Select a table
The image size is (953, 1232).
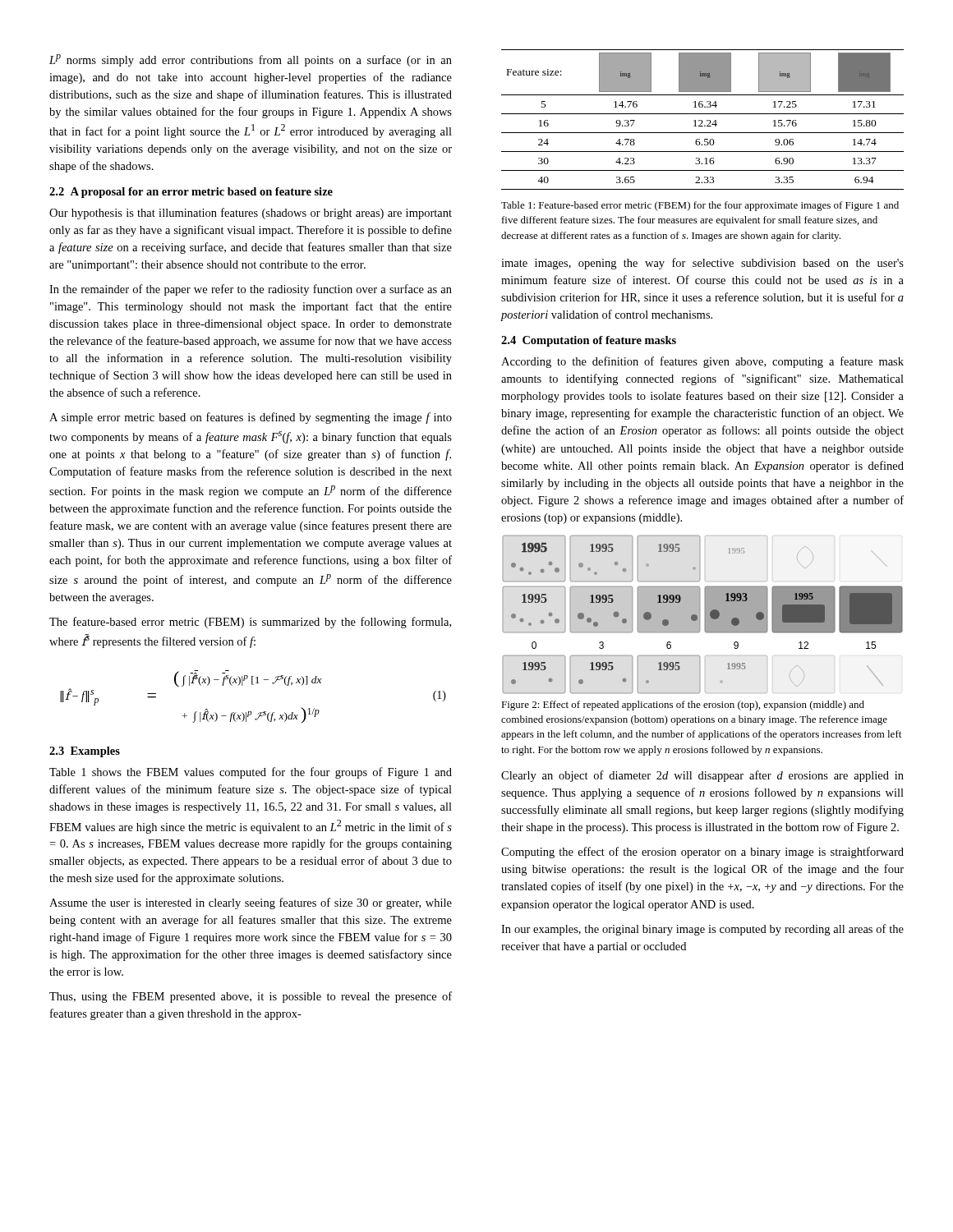(702, 120)
